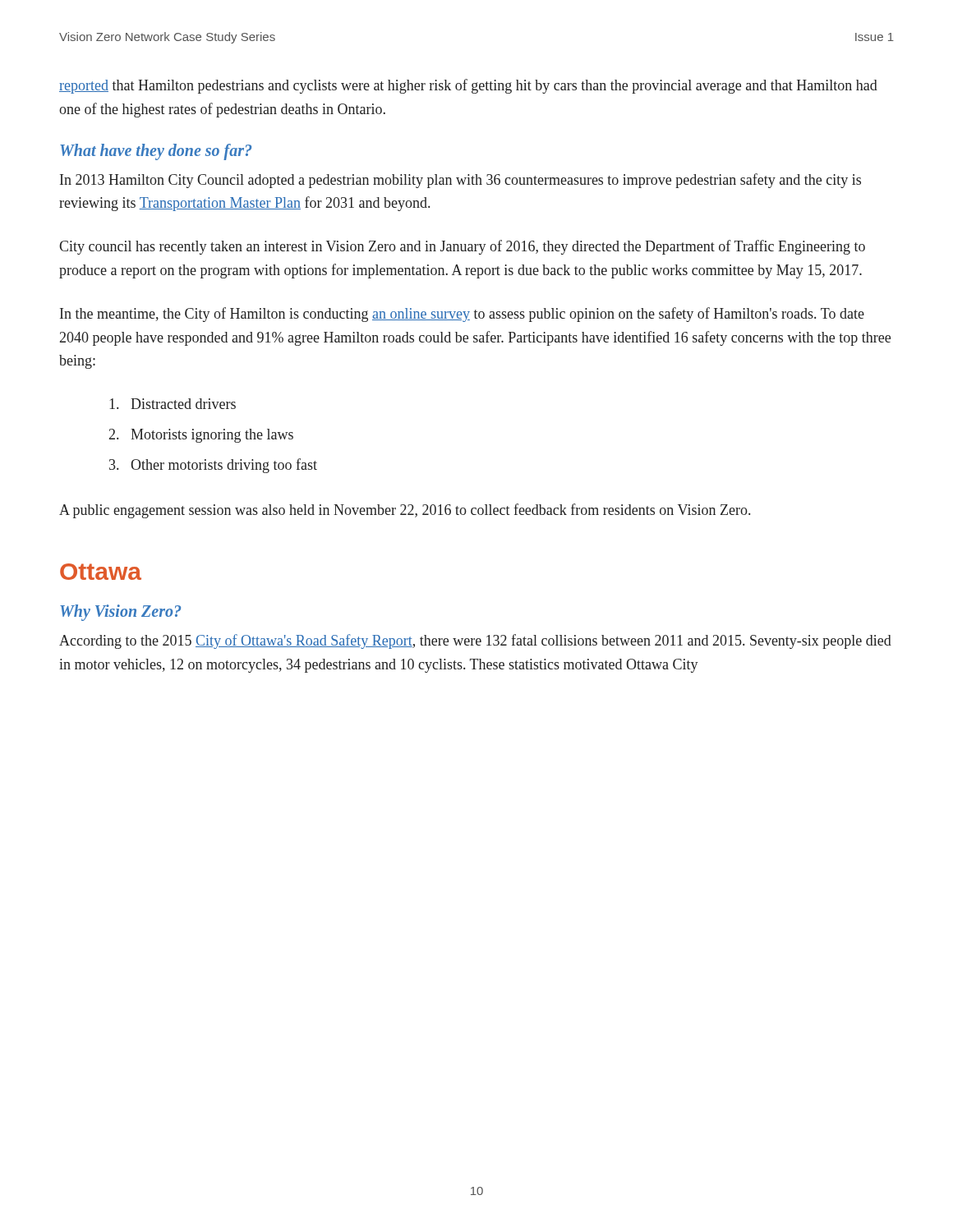Click on the text block containing "According to the 2015 City of"
The width and height of the screenshot is (953, 1232).
[475, 653]
